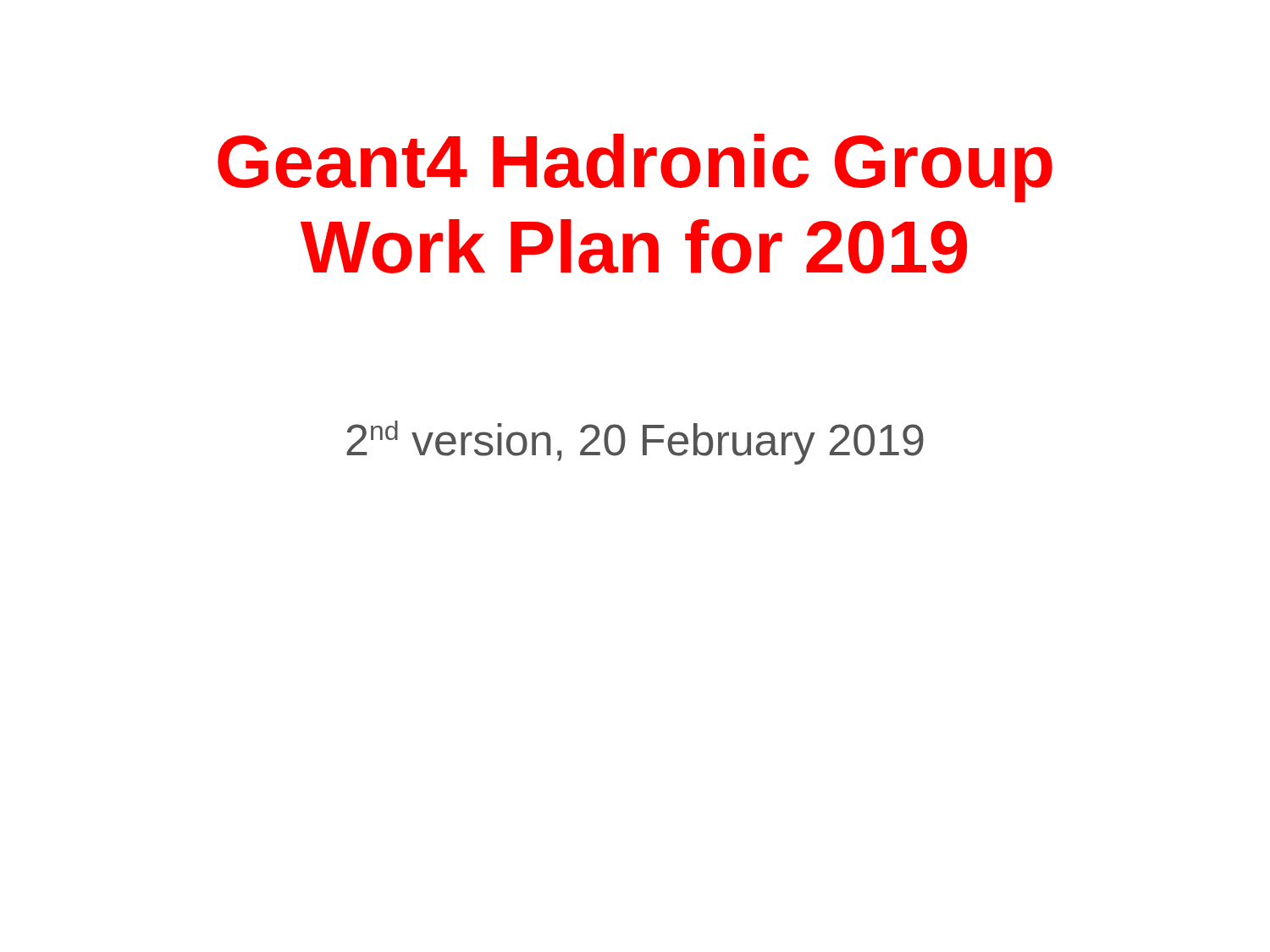Find the title containing "Geant4 Hadronic Group Work Plan"

[x=635, y=204]
